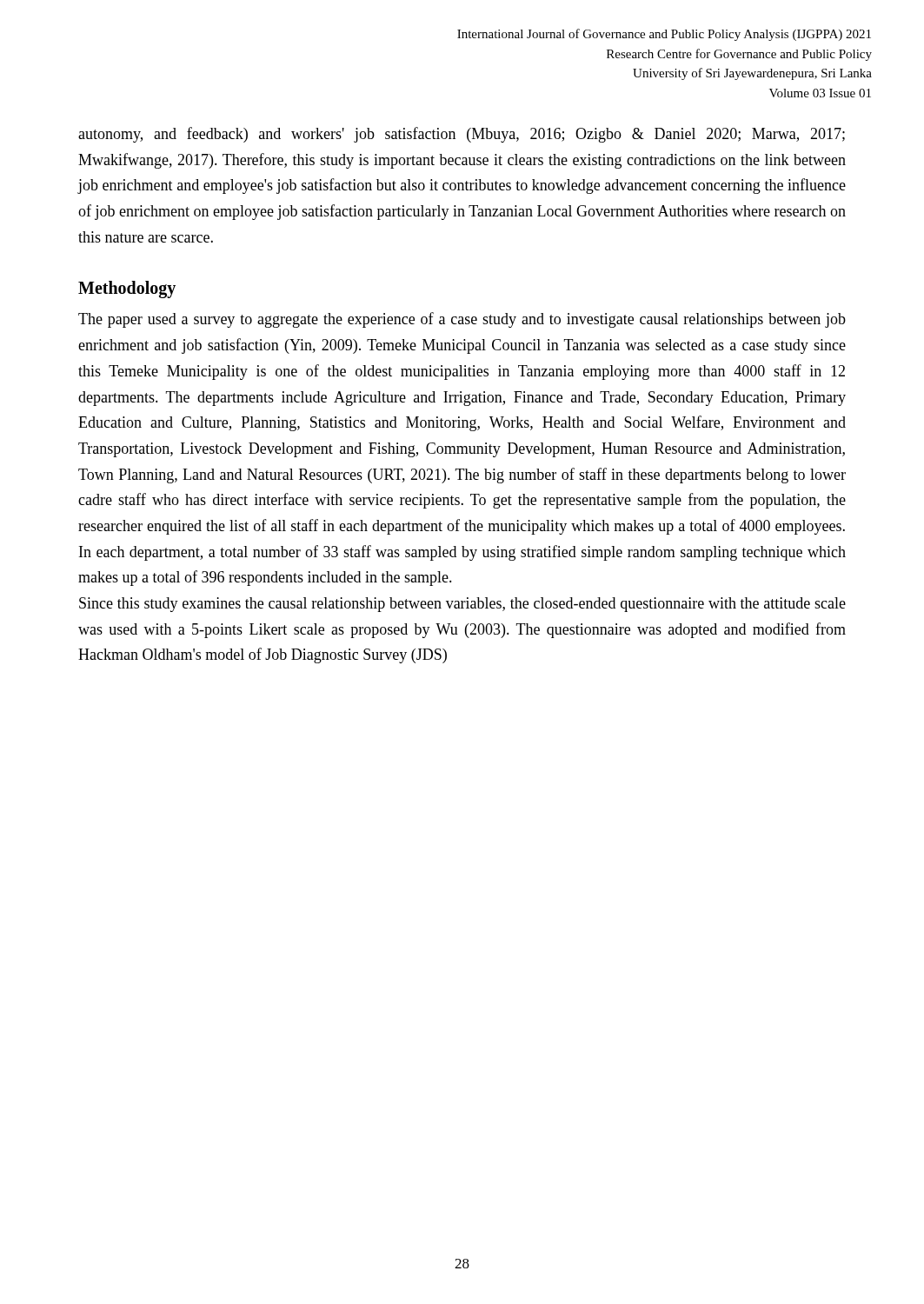Find a section header
This screenshot has height=1304, width=924.
pos(127,288)
